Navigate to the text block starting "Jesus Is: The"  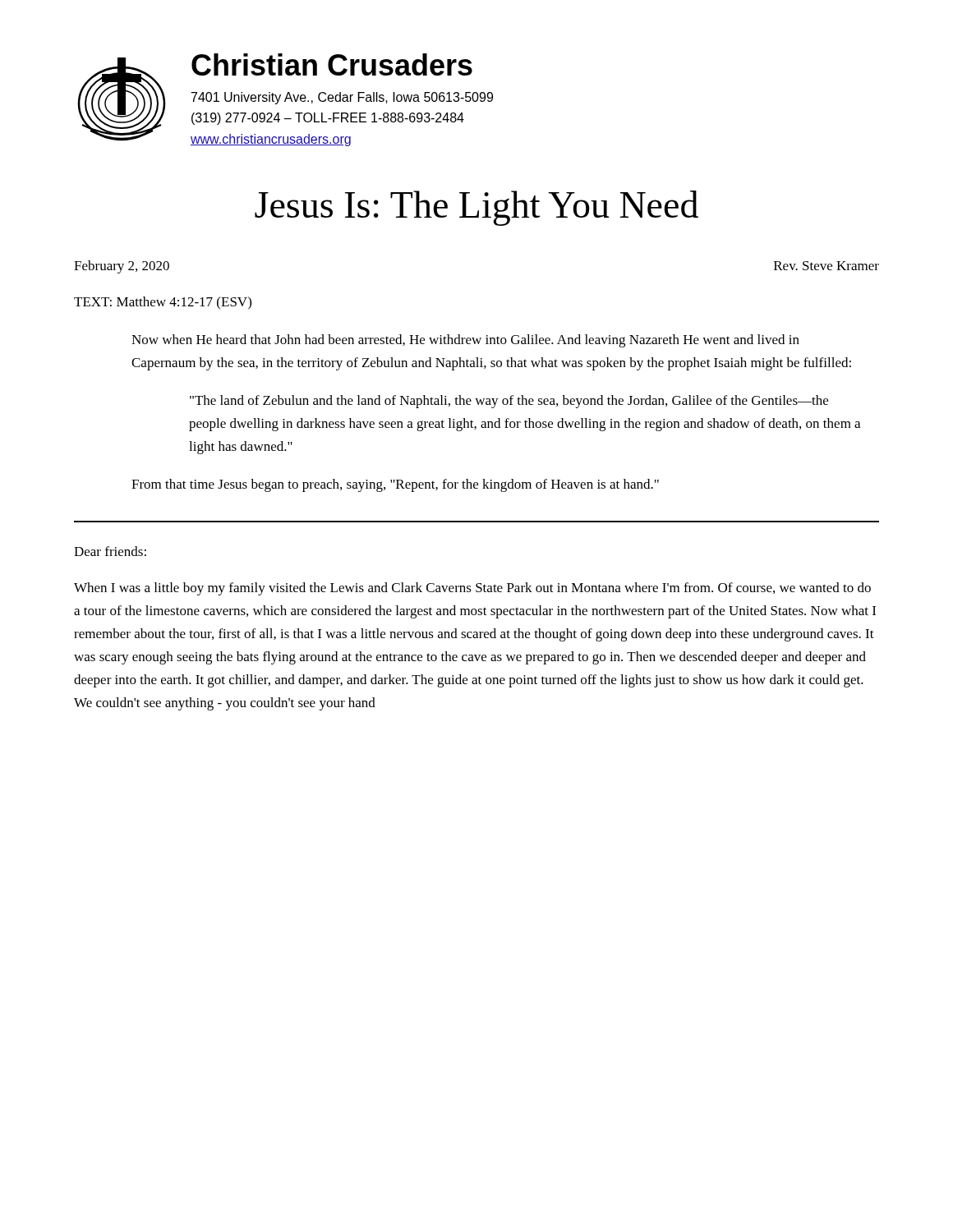pos(476,205)
